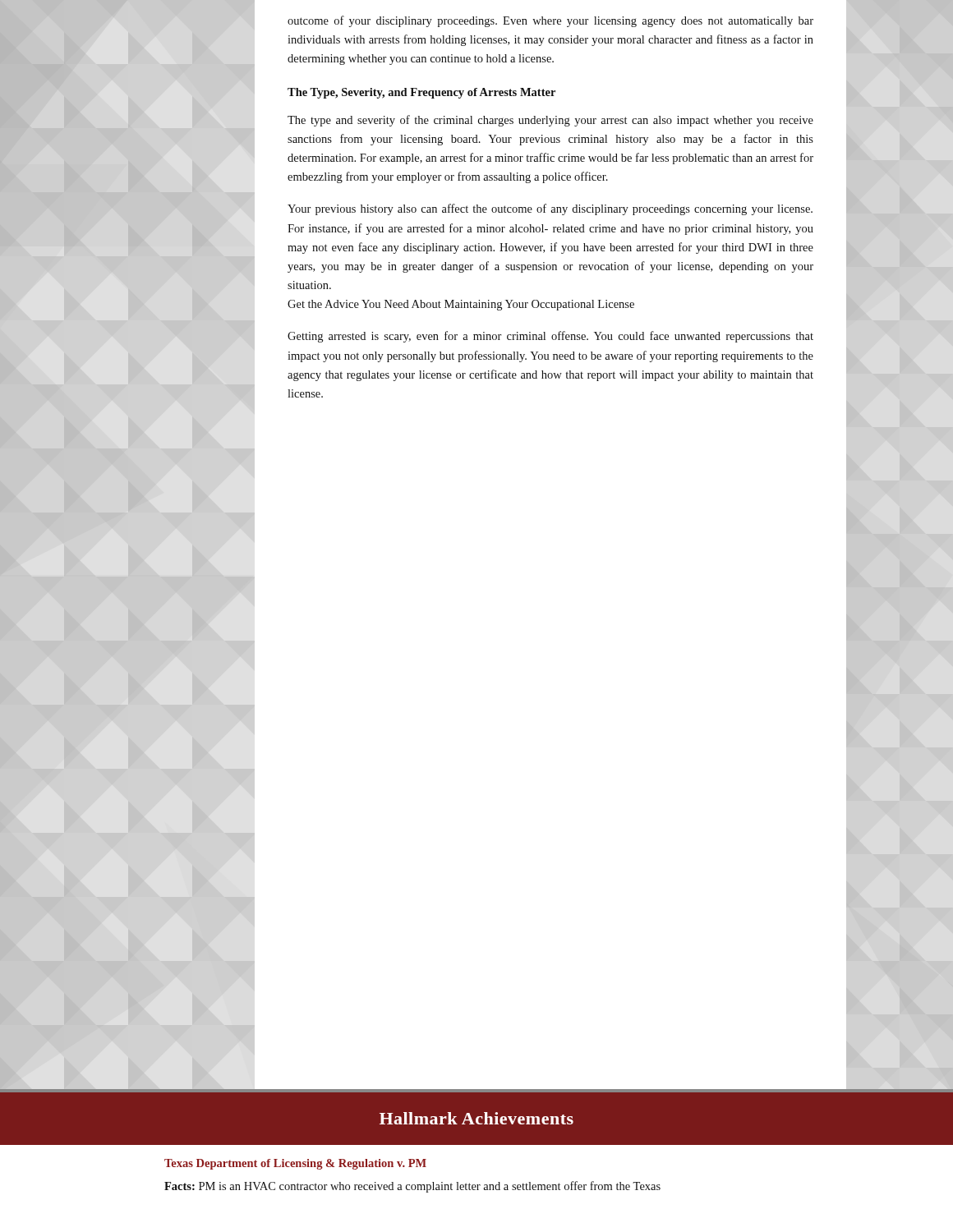Select the block starting "The Type, Severity, and Frequency of Arrests Matter"
The height and width of the screenshot is (1232, 953).
[x=422, y=92]
